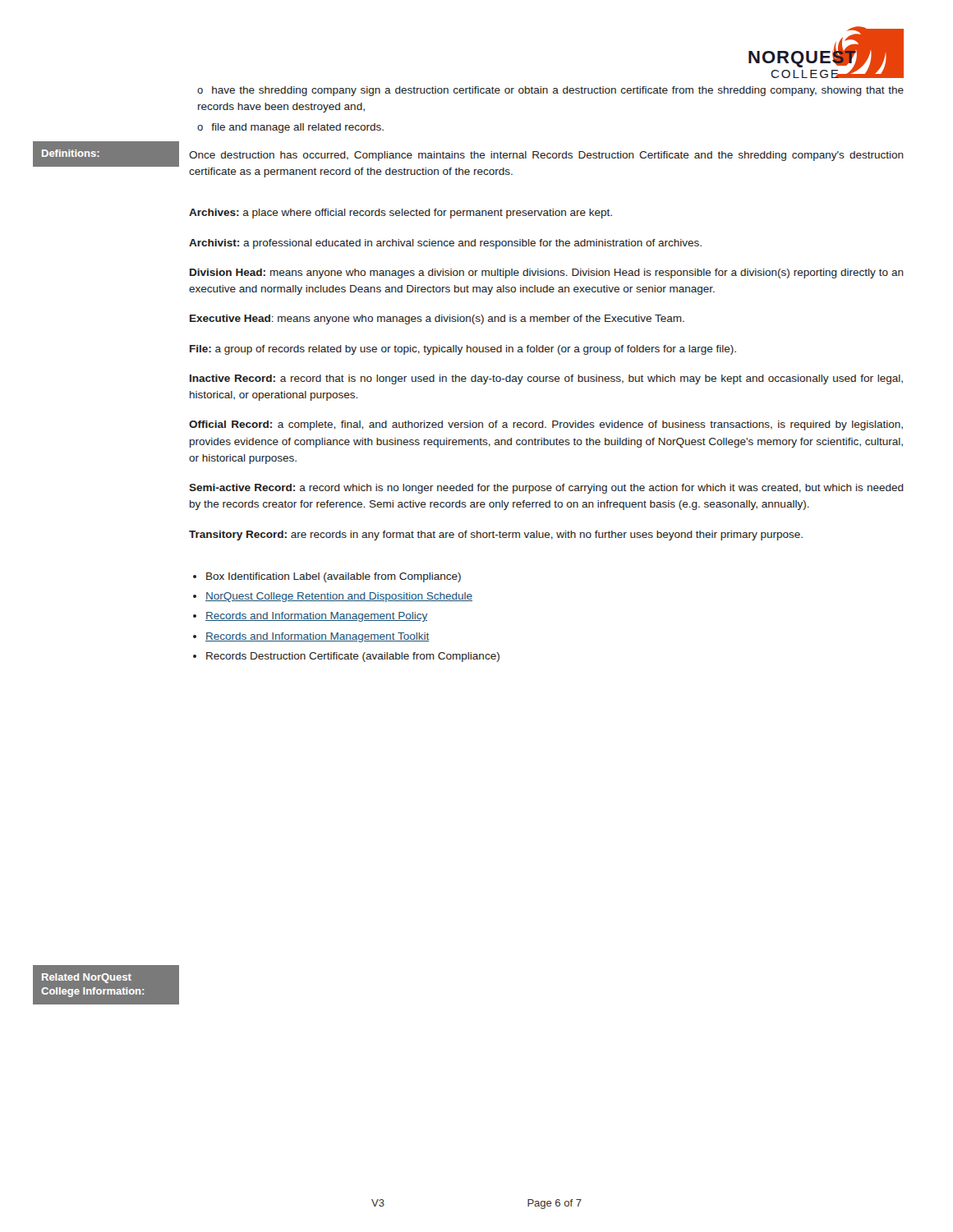
Task: Point to the text block starting "File: a group of records related by"
Action: pyautogui.click(x=463, y=348)
